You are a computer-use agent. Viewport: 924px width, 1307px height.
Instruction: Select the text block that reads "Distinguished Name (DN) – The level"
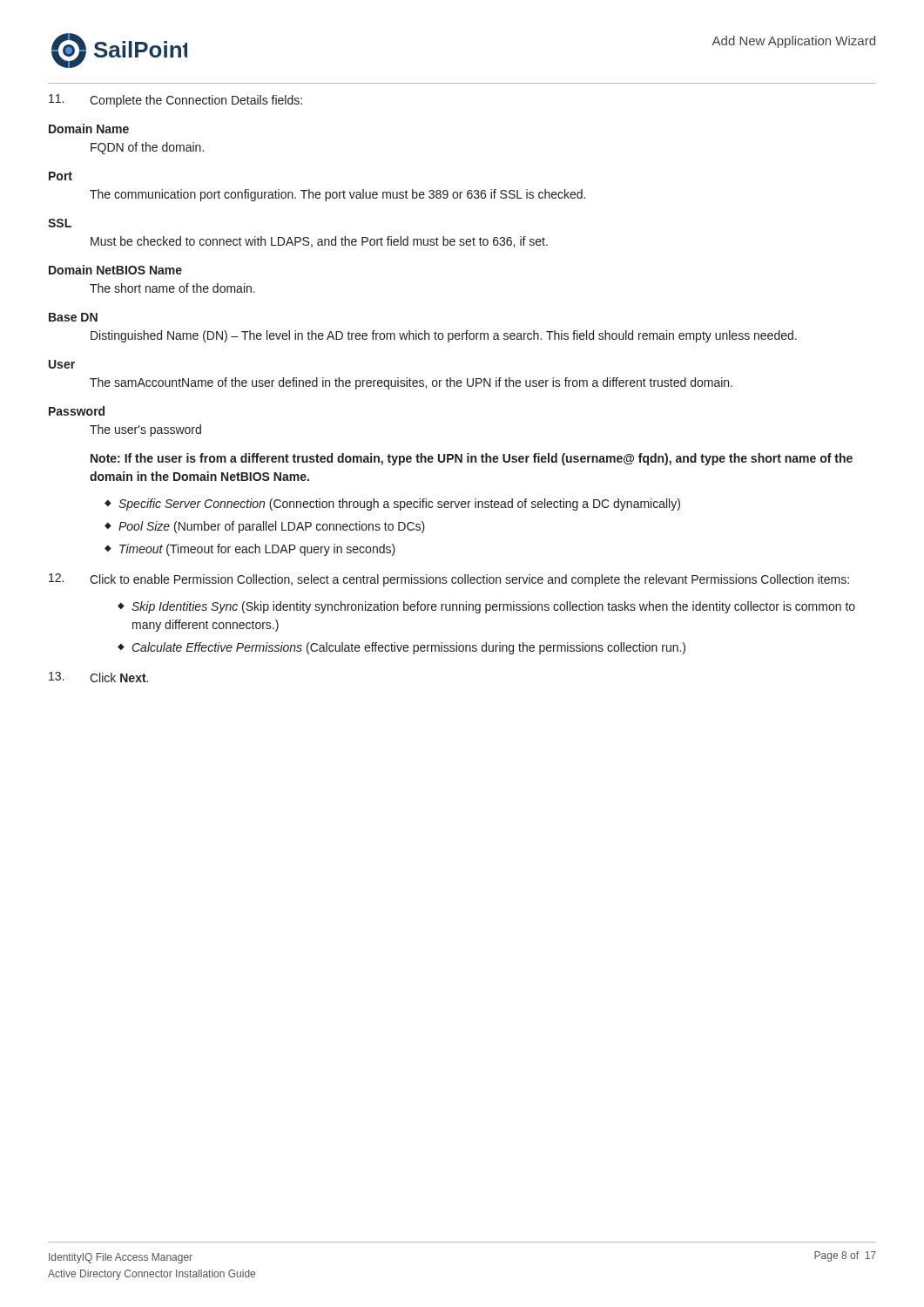click(444, 335)
